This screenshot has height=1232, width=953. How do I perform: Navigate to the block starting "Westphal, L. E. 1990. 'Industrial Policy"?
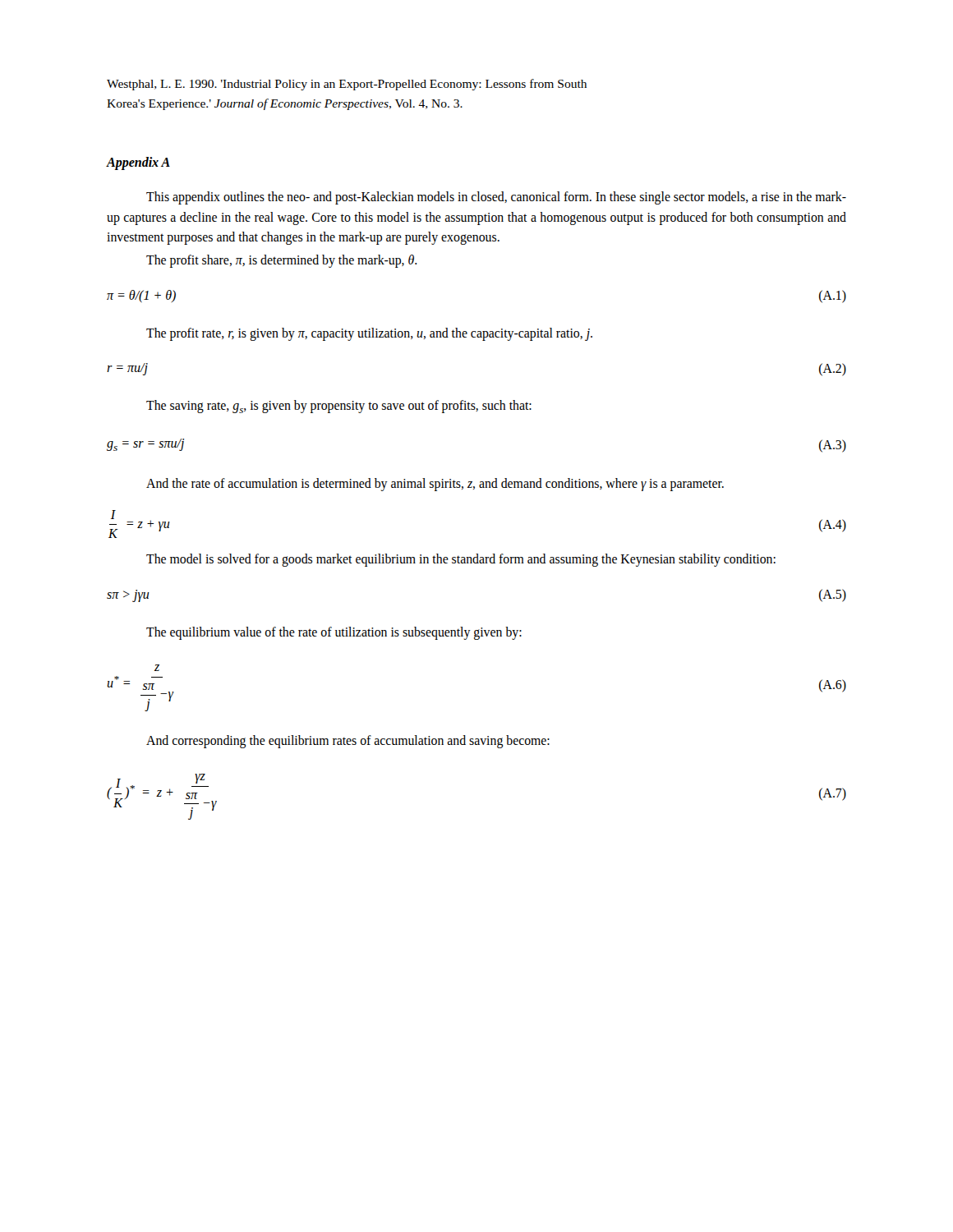[x=348, y=95]
